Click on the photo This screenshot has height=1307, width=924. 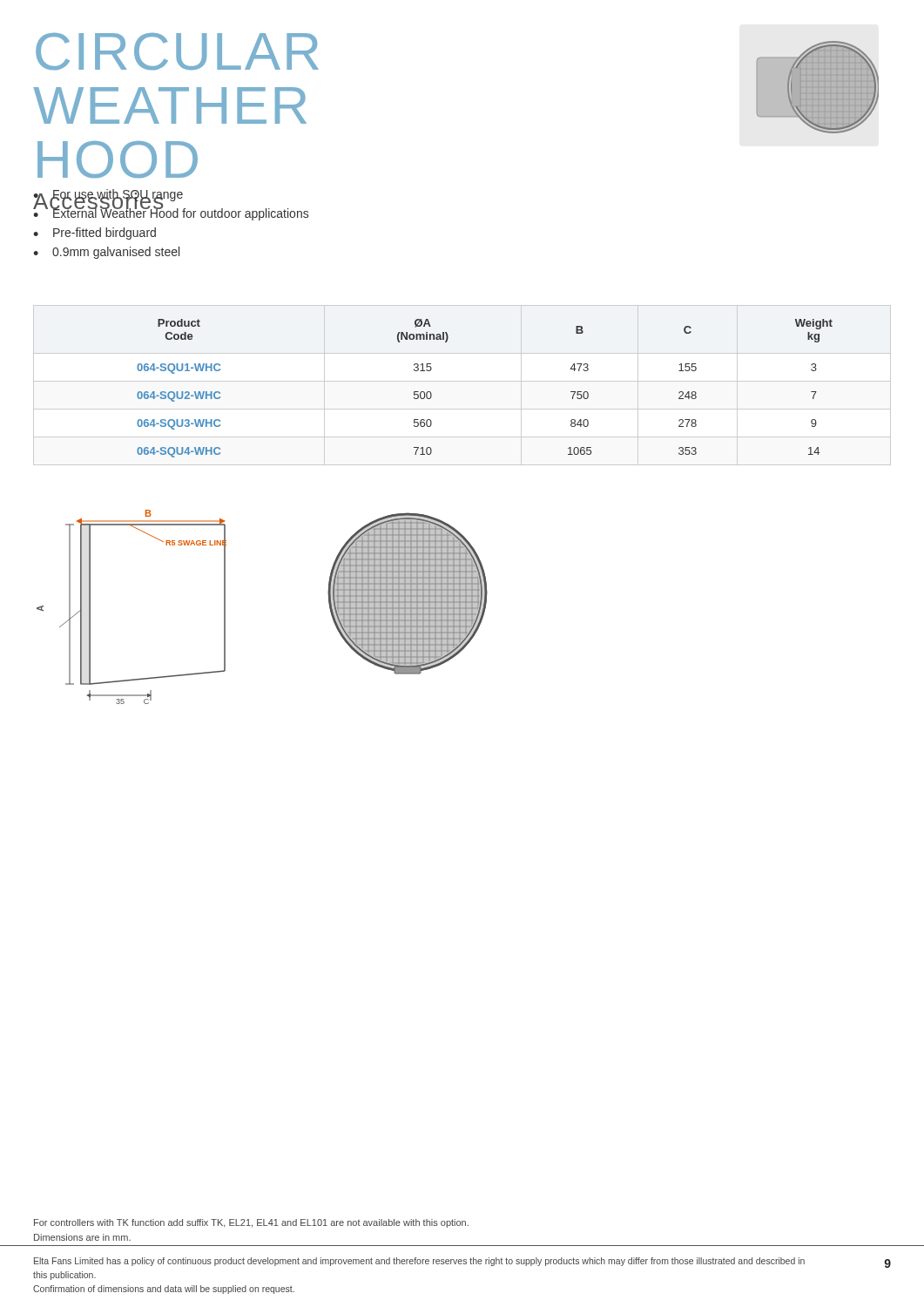(809, 85)
